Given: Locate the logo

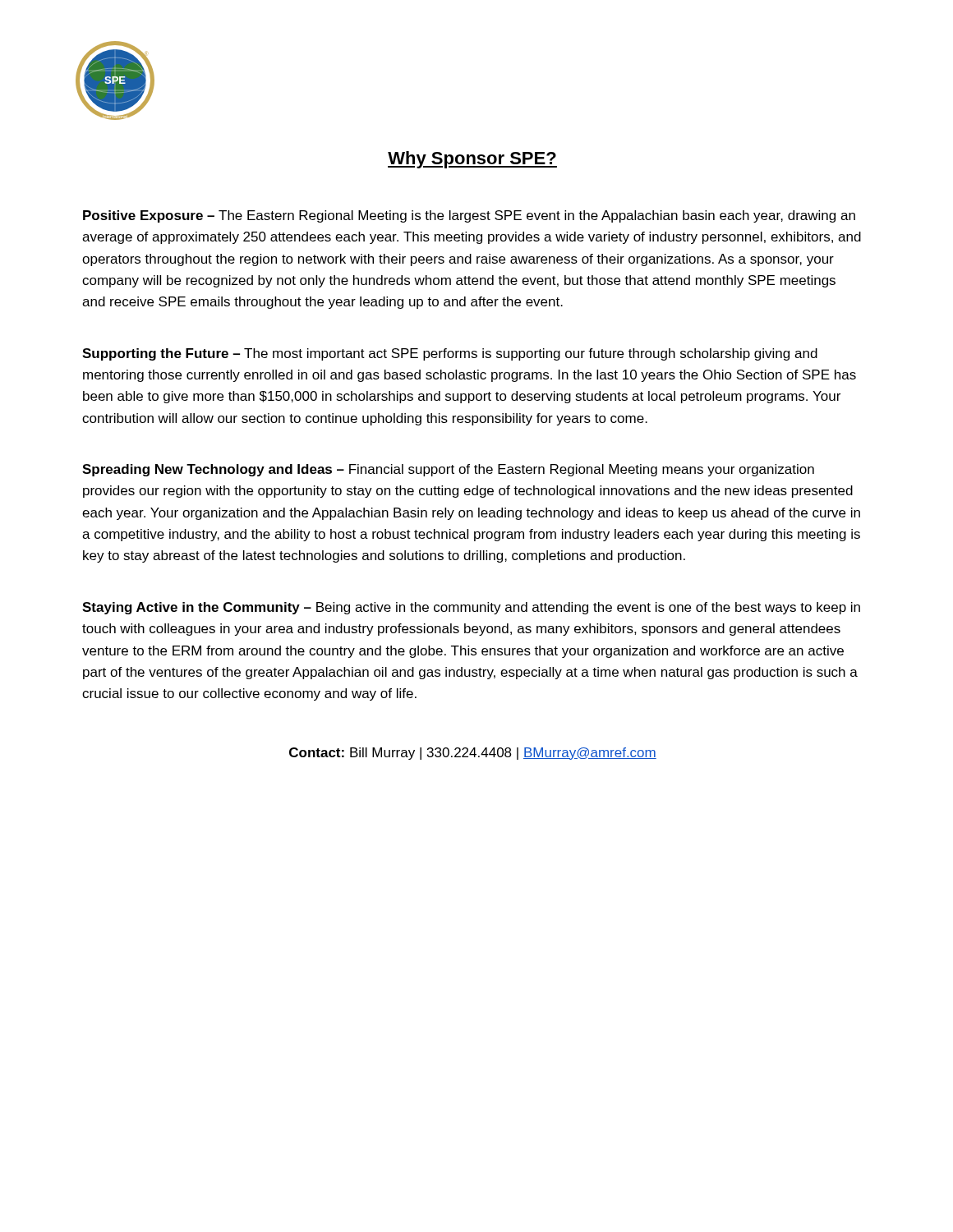Looking at the screenshot, I should [119, 83].
